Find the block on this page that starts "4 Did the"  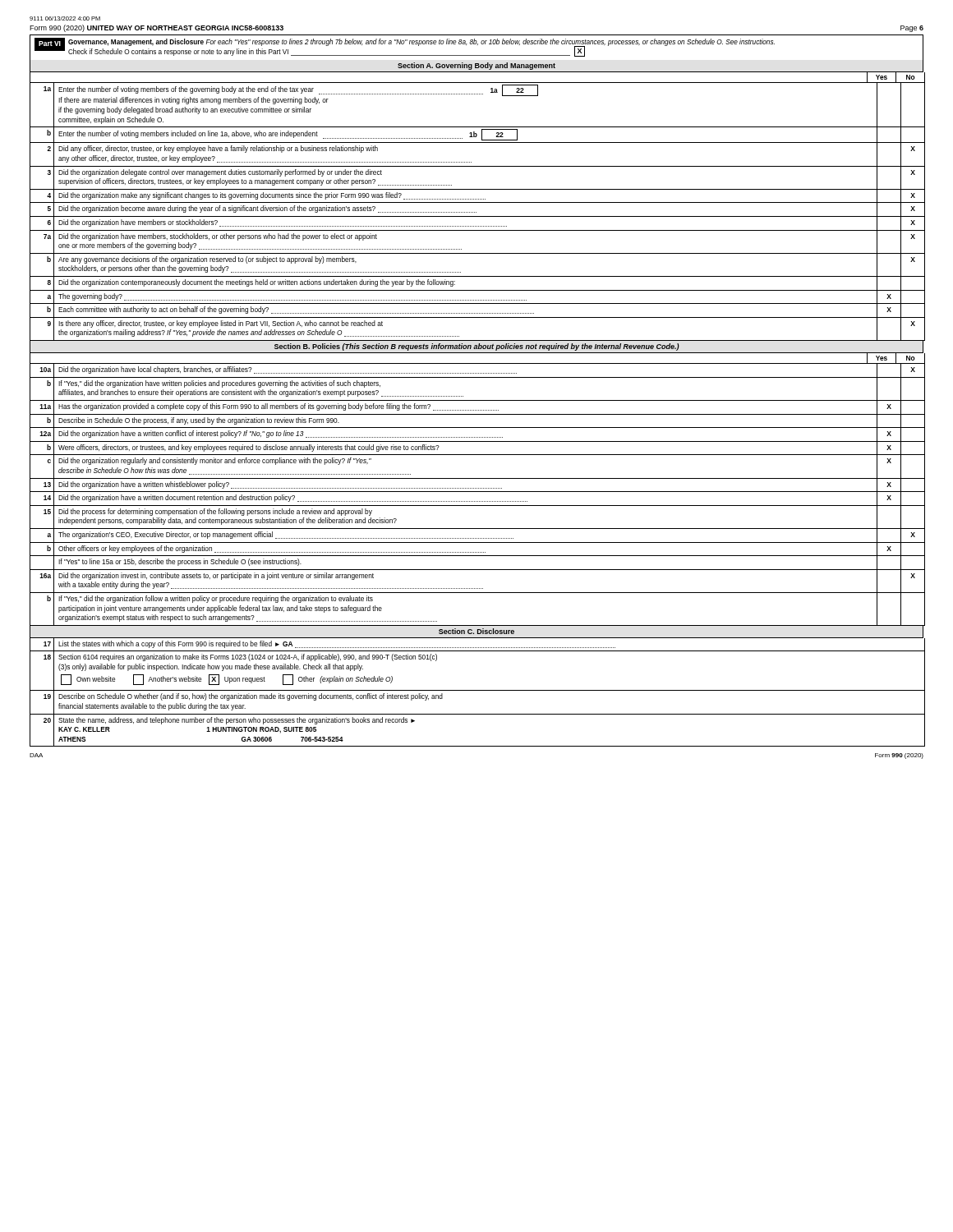(x=477, y=196)
